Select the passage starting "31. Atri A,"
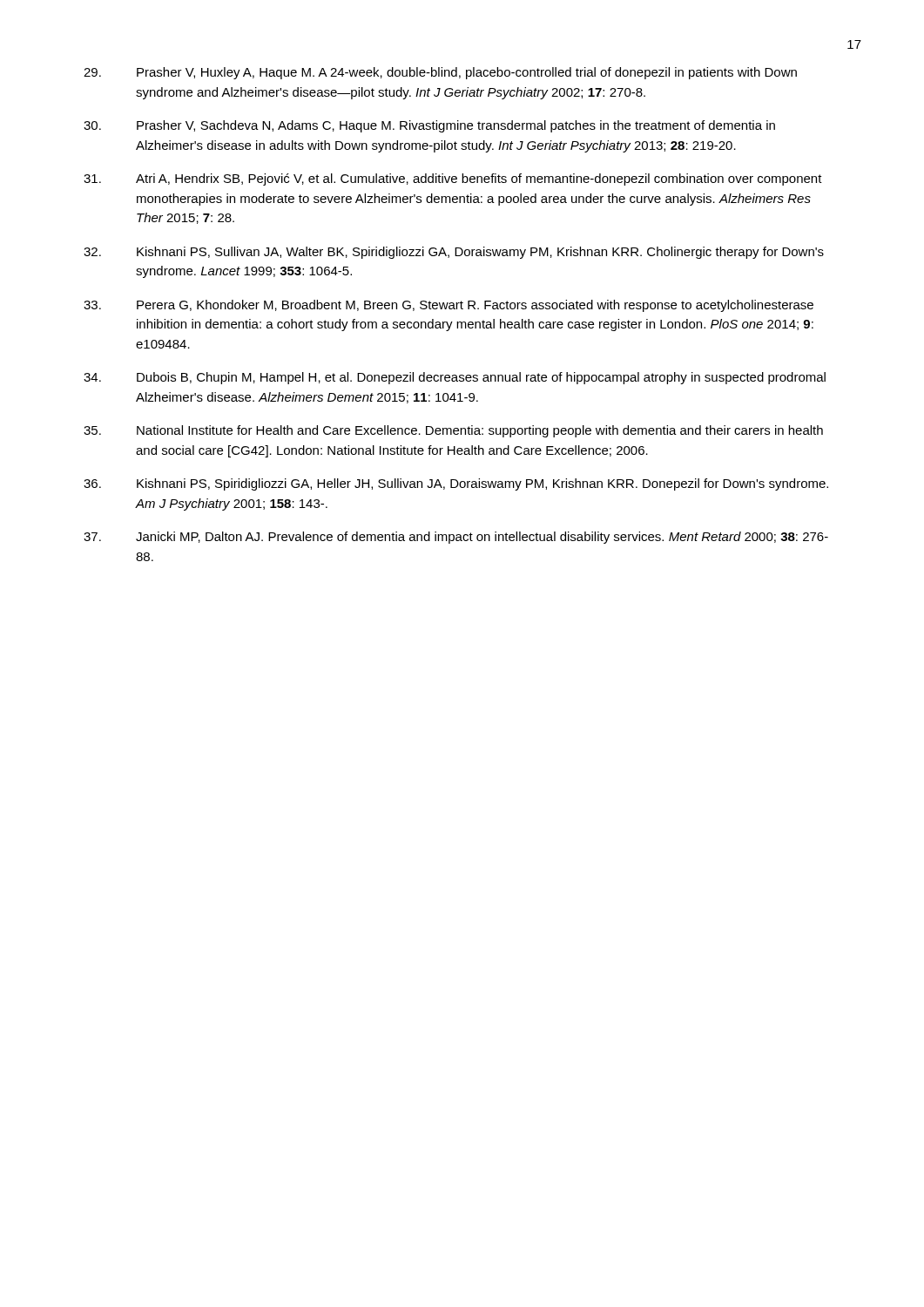Screen dimensions: 1307x924 [462, 198]
